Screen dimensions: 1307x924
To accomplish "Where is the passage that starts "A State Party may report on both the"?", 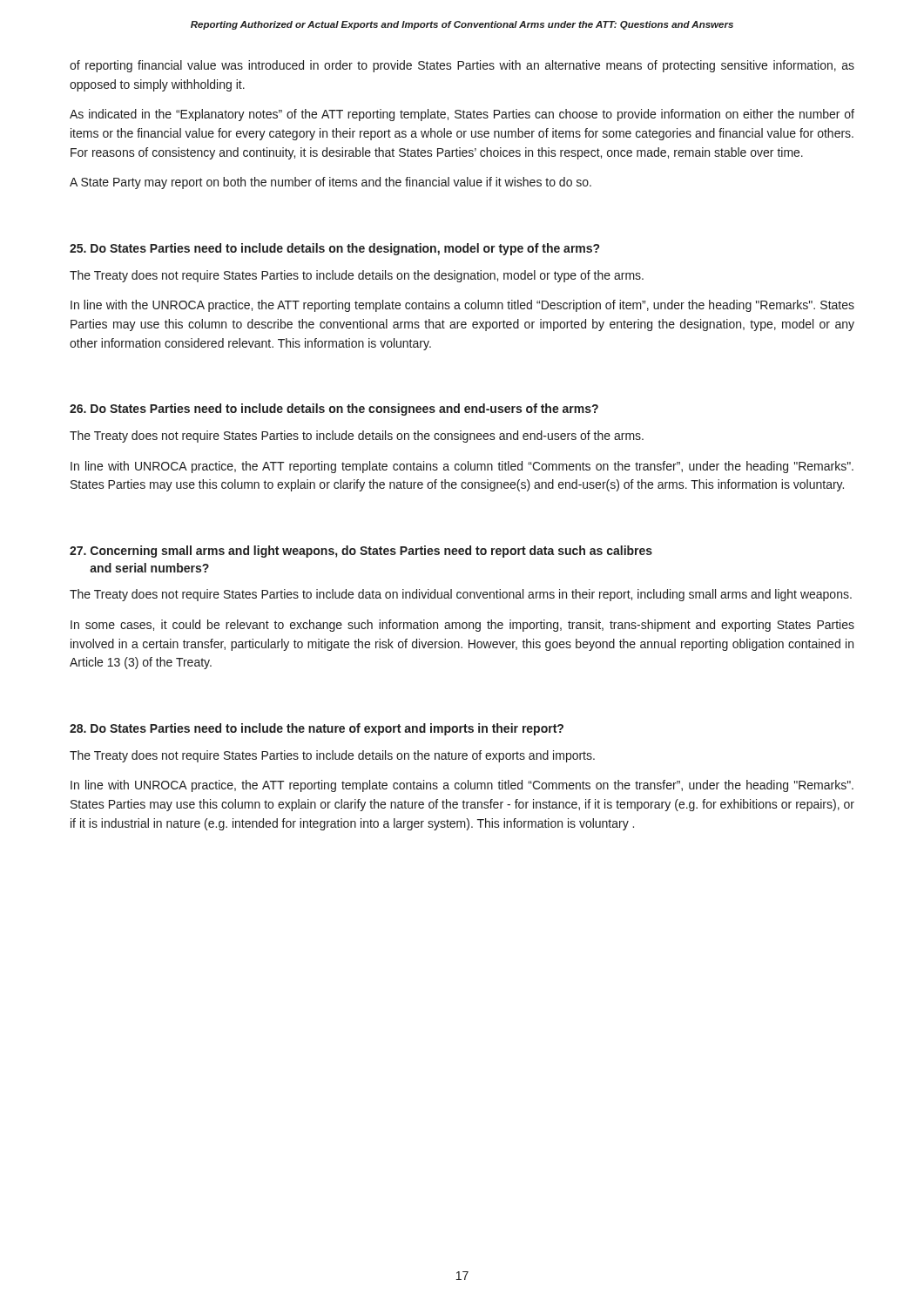I will [x=331, y=183].
